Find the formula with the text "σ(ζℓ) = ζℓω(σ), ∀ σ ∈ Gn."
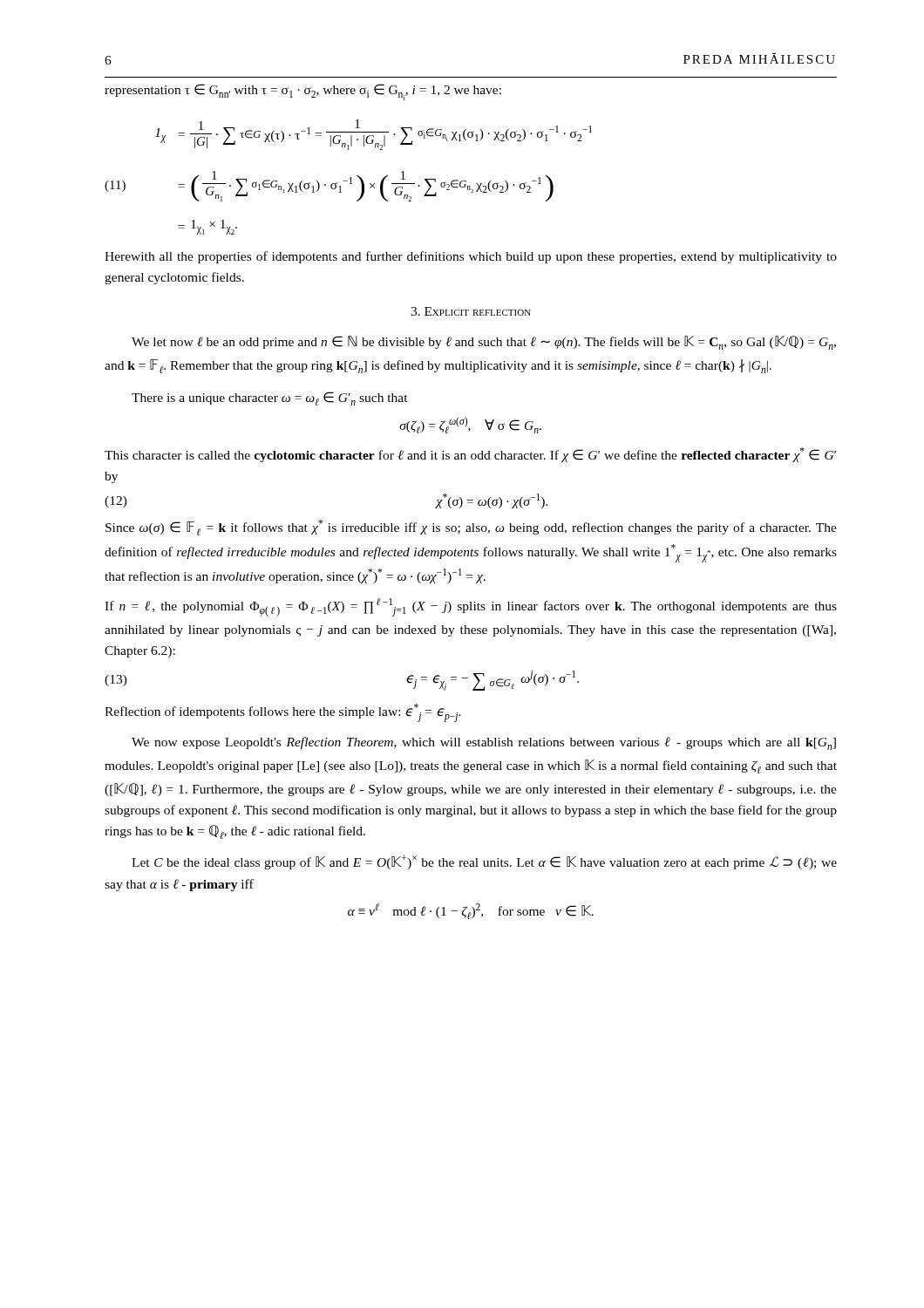This screenshot has width=924, height=1308. pos(471,426)
